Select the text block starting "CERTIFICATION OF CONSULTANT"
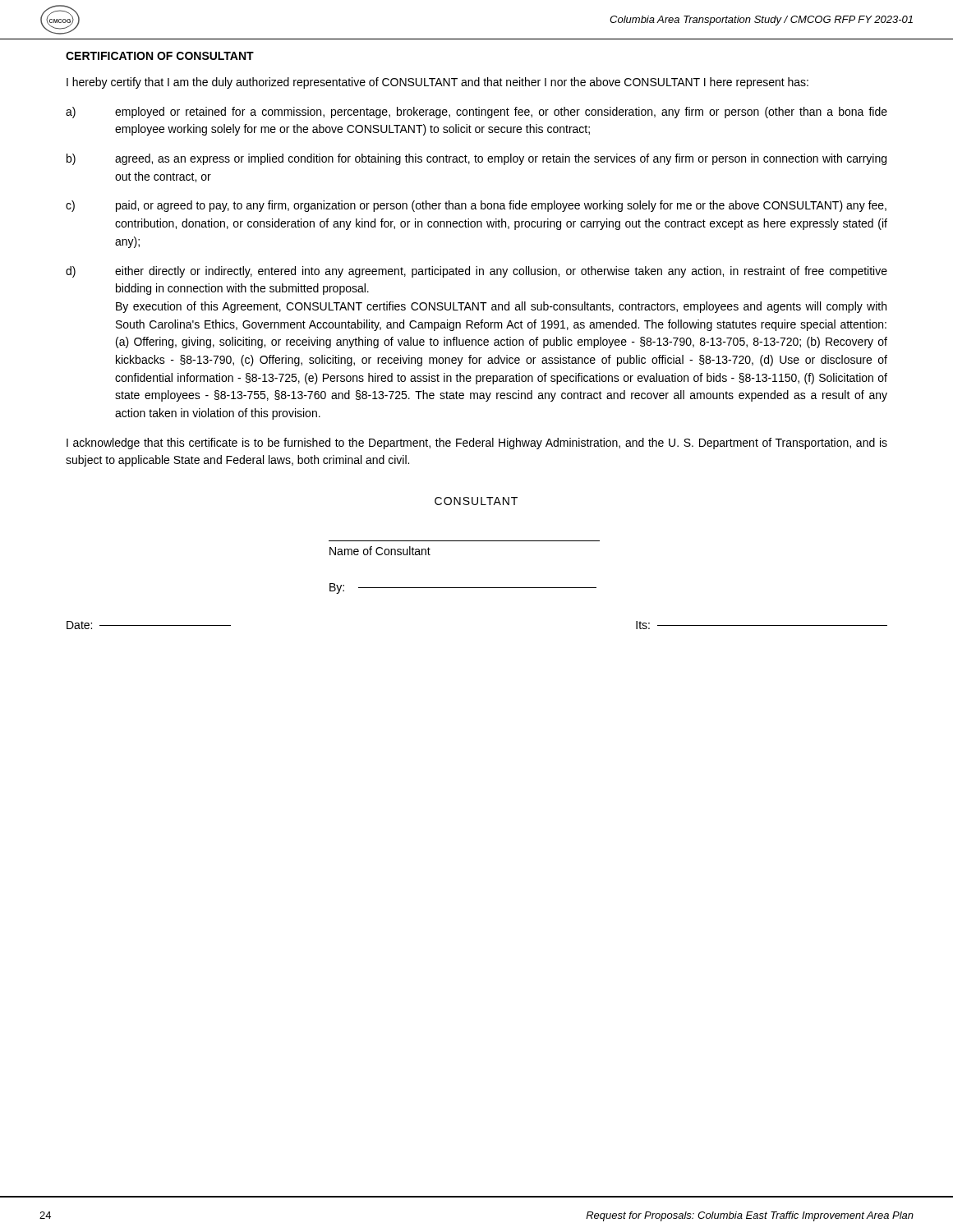Viewport: 953px width, 1232px height. coord(160,56)
